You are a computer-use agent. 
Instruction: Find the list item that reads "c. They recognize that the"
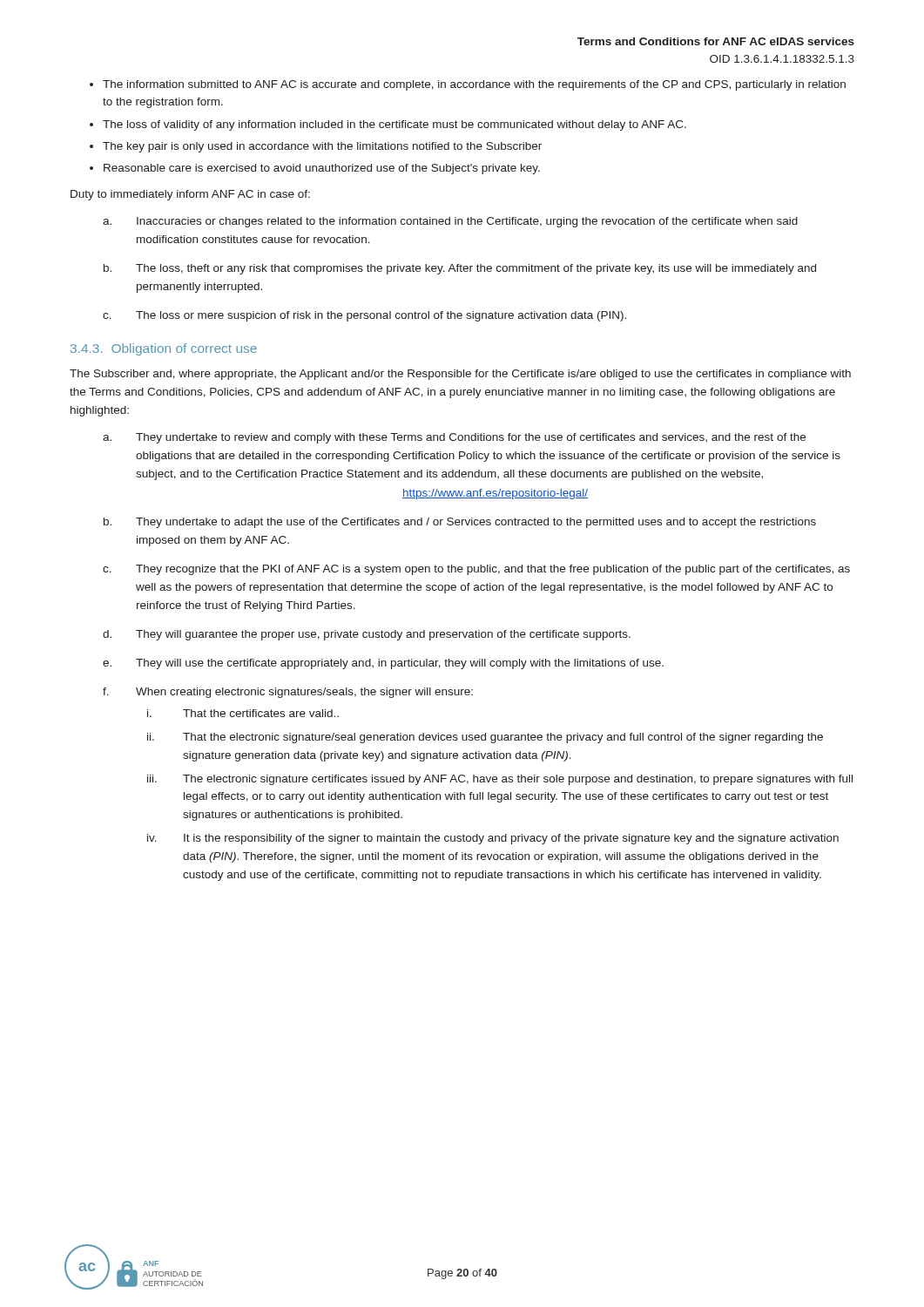click(462, 588)
